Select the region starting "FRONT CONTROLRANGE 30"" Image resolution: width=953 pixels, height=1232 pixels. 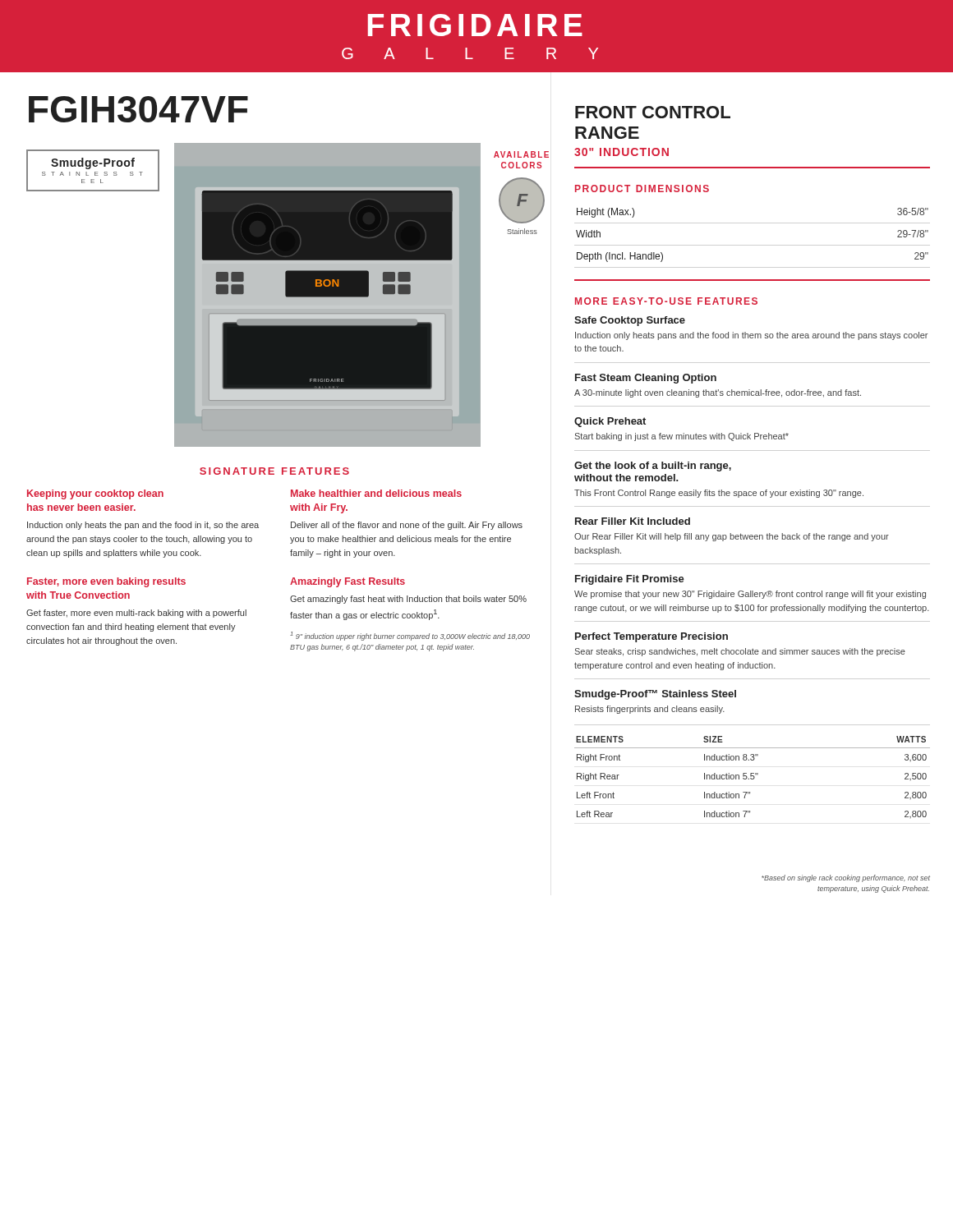click(x=653, y=112)
